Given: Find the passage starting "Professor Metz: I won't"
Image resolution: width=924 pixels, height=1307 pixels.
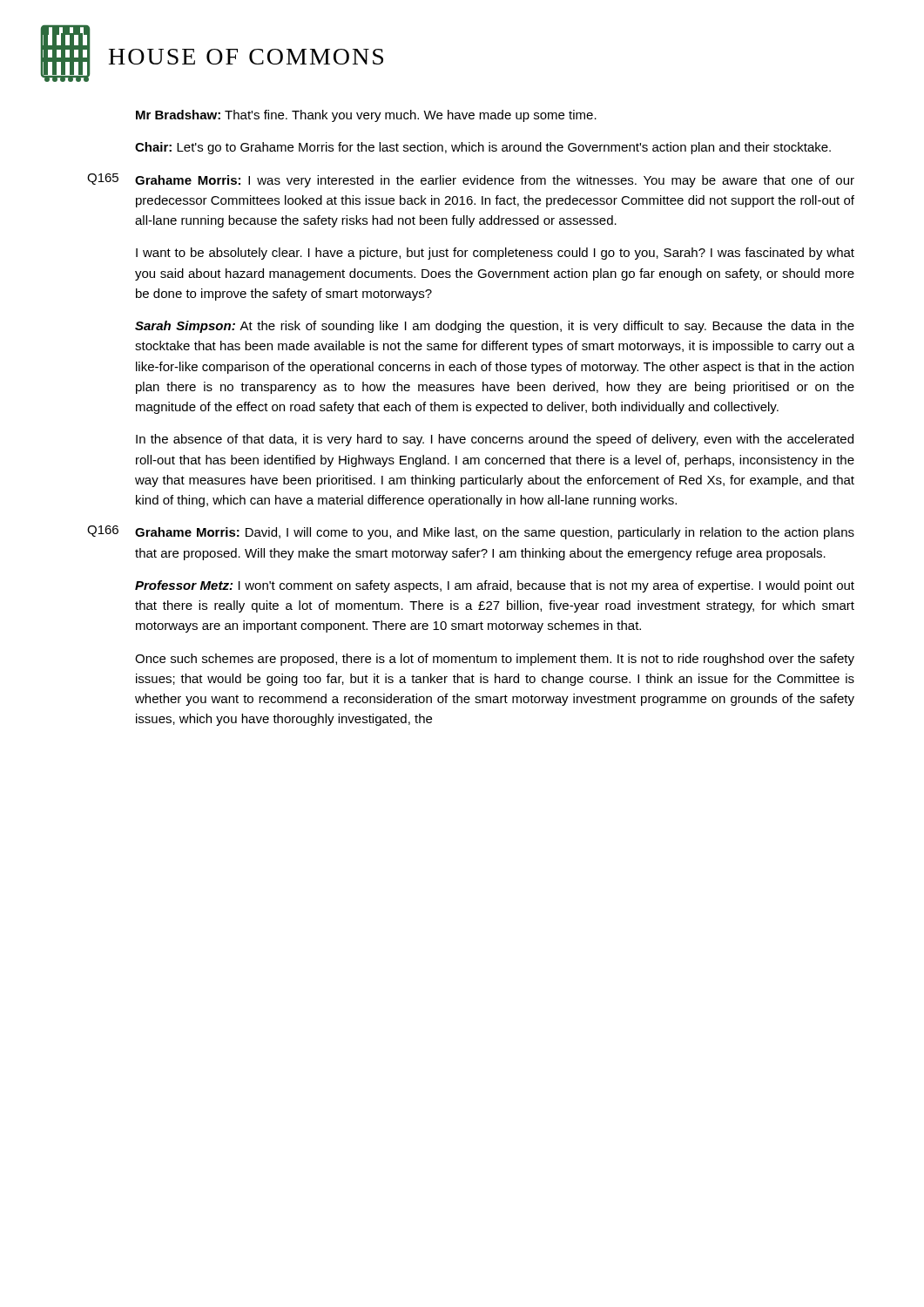Looking at the screenshot, I should point(495,605).
